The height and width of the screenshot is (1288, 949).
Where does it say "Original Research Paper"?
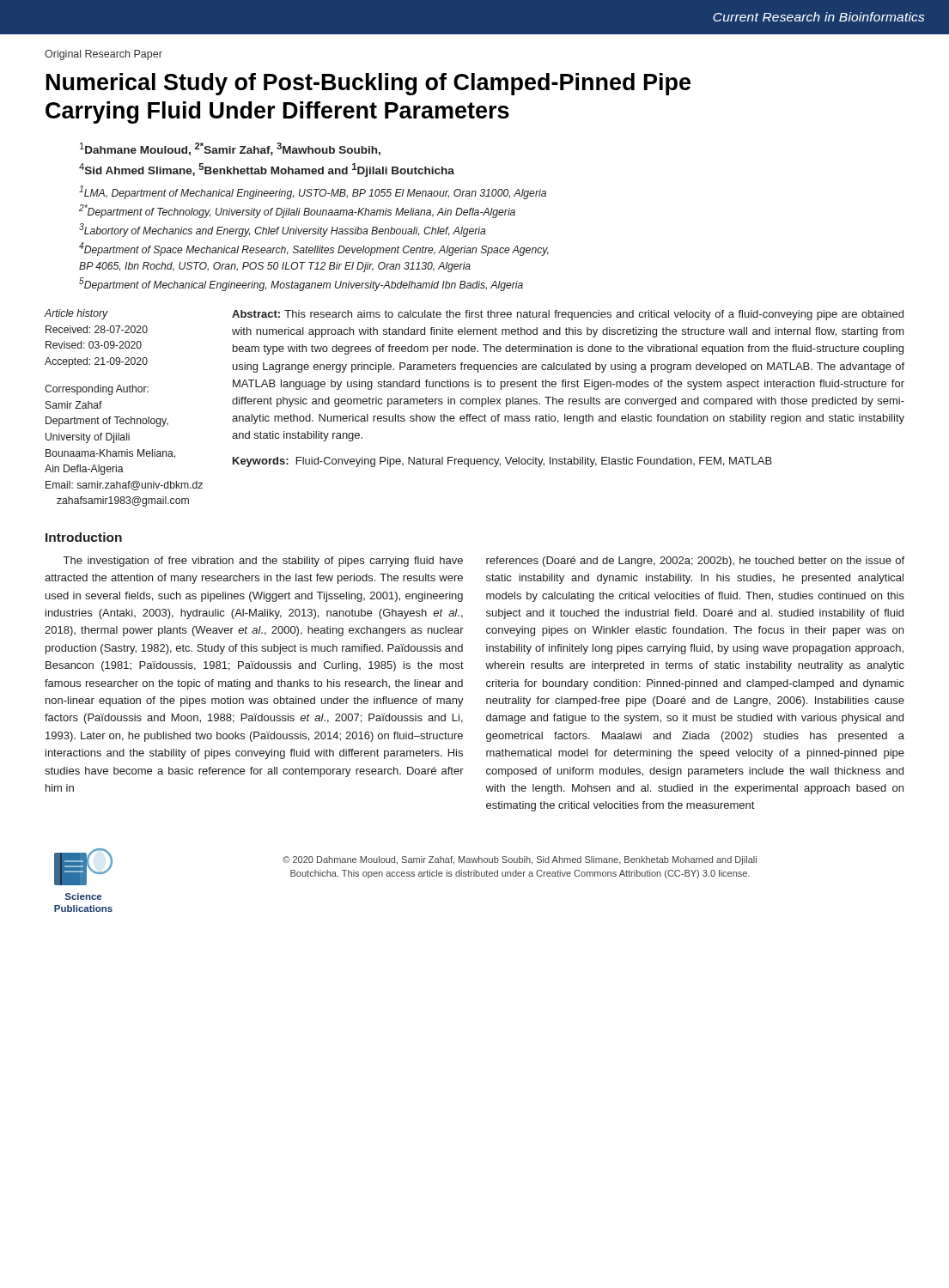point(103,54)
